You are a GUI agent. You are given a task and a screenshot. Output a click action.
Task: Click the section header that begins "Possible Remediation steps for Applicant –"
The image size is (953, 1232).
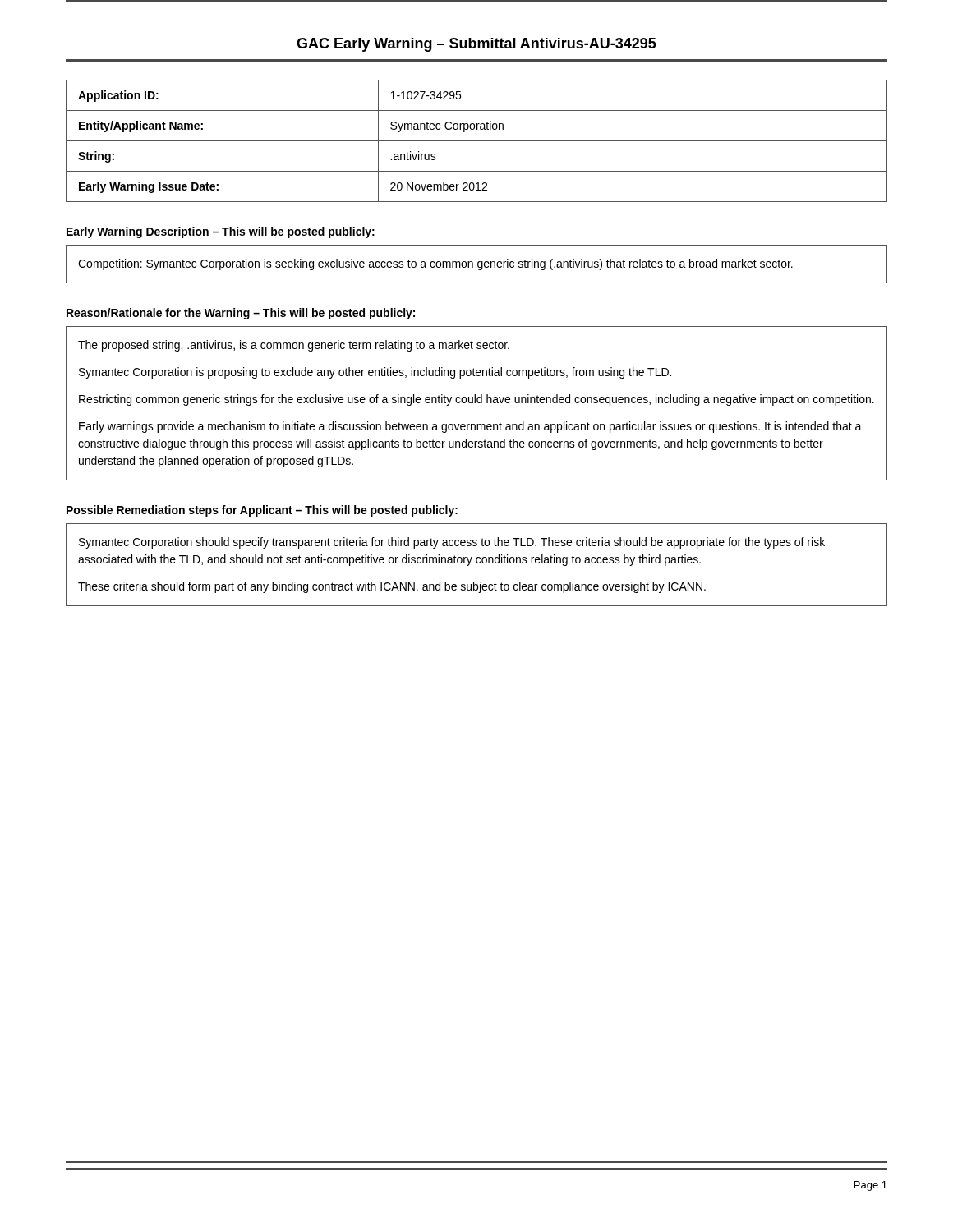coord(262,511)
